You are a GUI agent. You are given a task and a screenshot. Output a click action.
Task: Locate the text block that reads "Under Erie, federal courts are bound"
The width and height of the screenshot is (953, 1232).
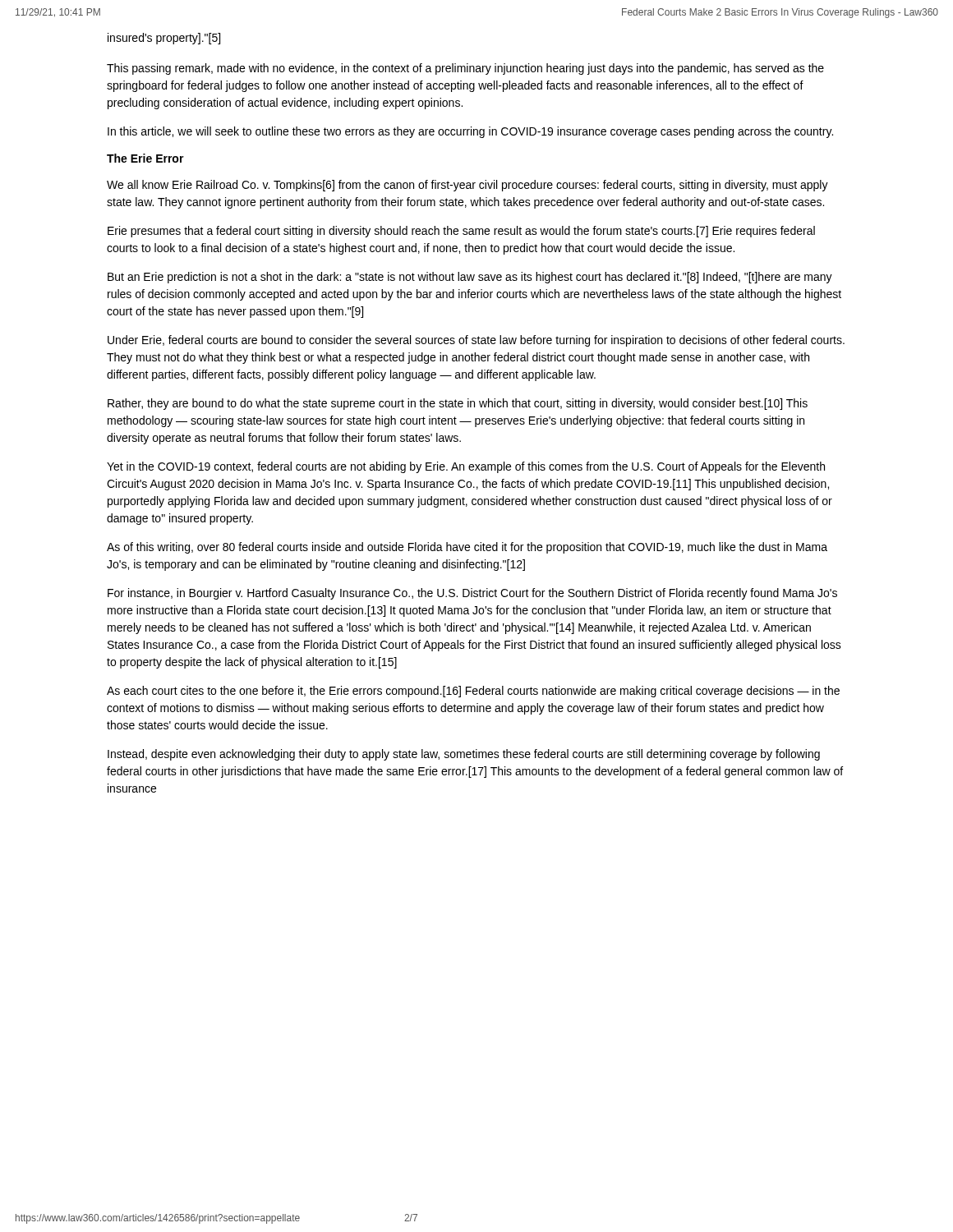click(476, 357)
